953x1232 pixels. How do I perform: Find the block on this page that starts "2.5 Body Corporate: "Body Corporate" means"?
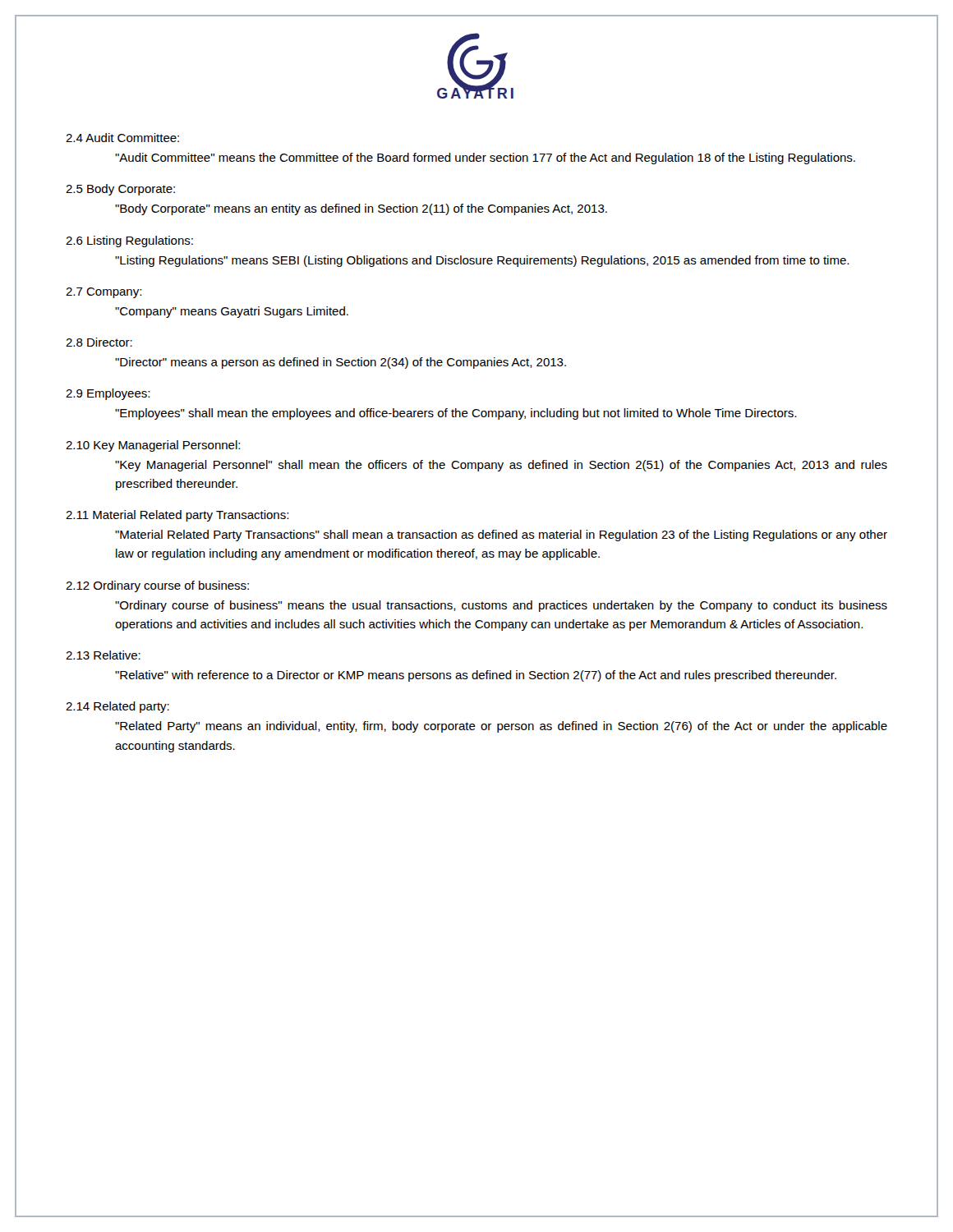(x=476, y=200)
